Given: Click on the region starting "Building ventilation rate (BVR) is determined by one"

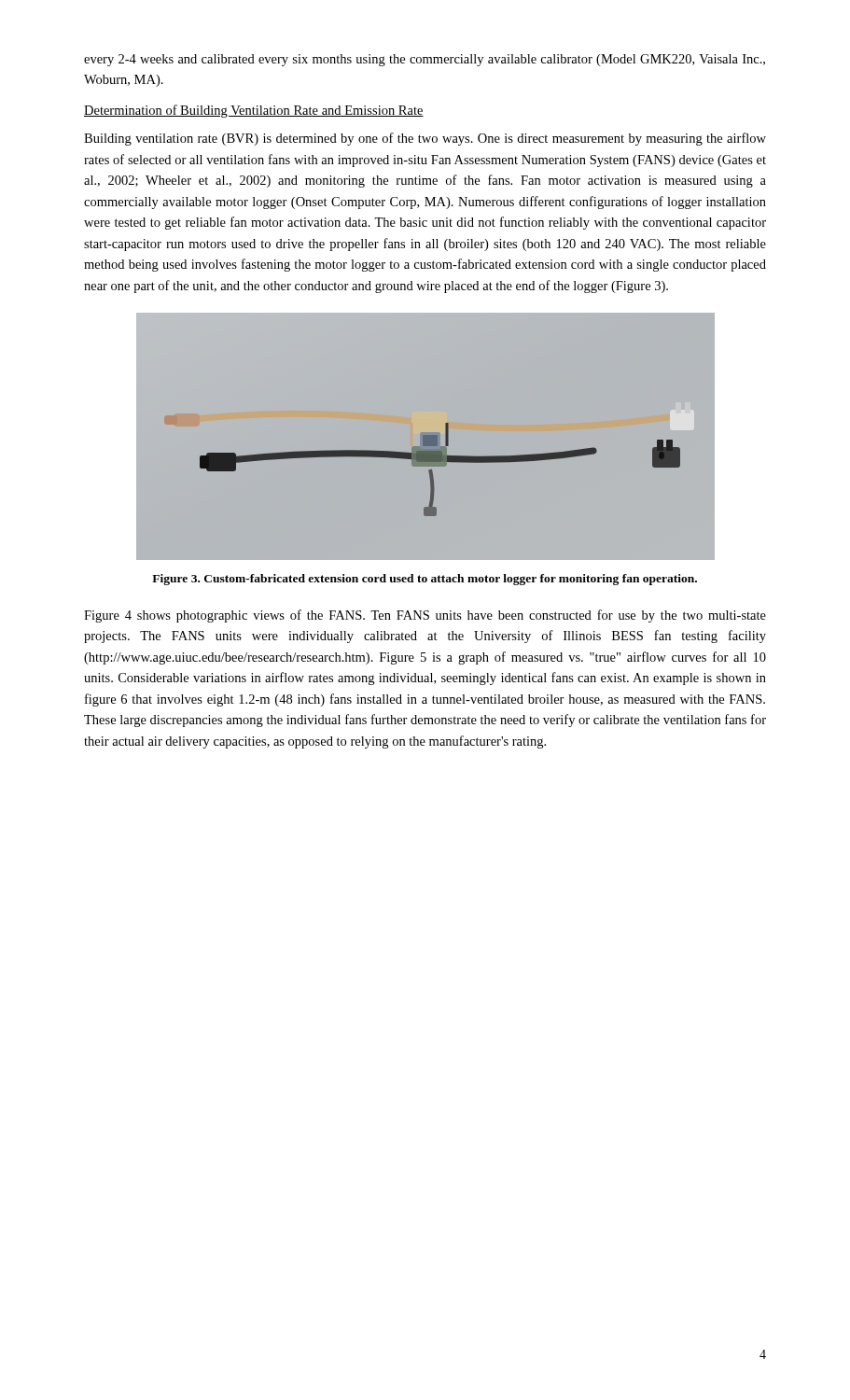Looking at the screenshot, I should tap(425, 212).
